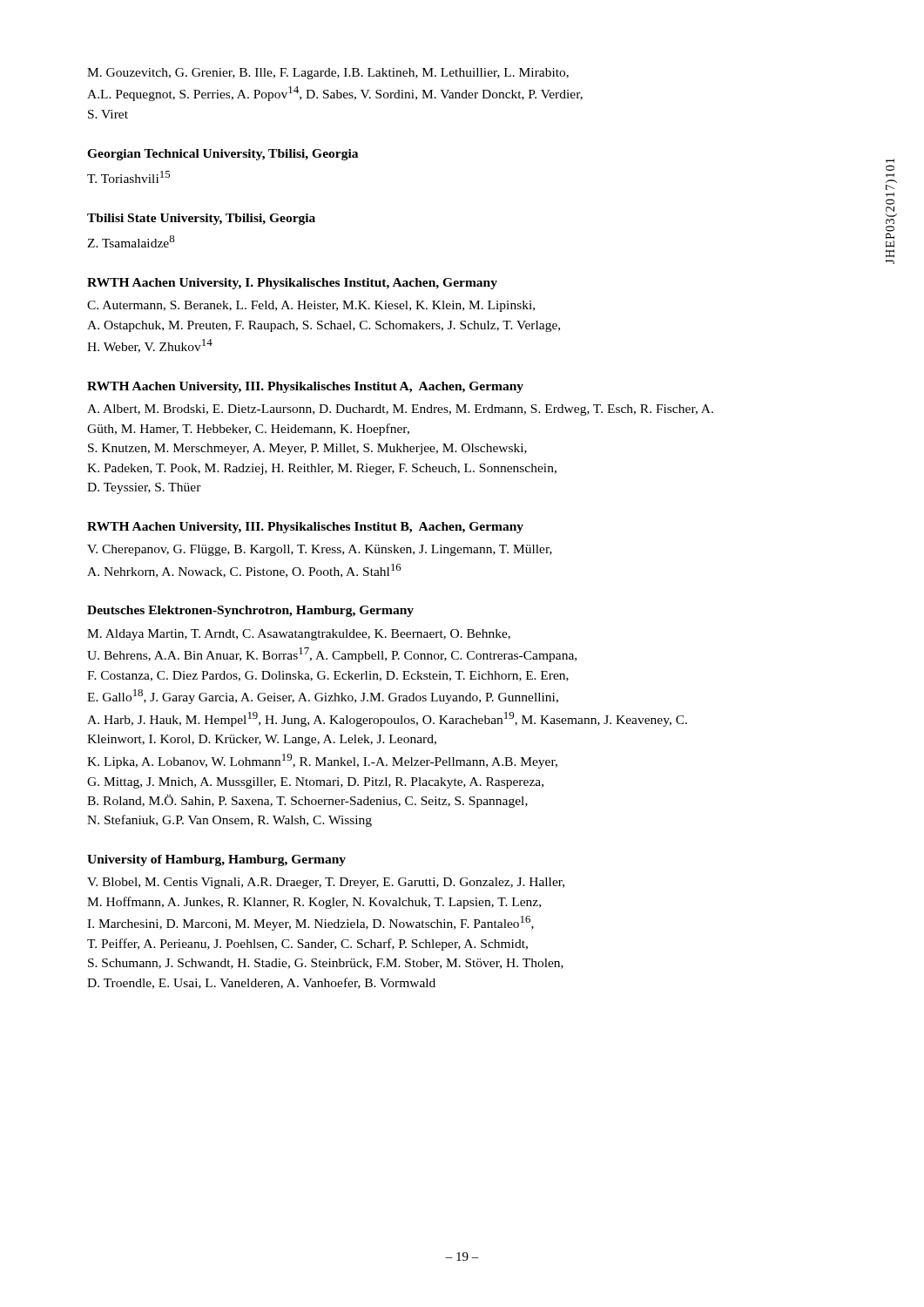Locate the text with the text "T. Toriashvili15"

tap(129, 177)
